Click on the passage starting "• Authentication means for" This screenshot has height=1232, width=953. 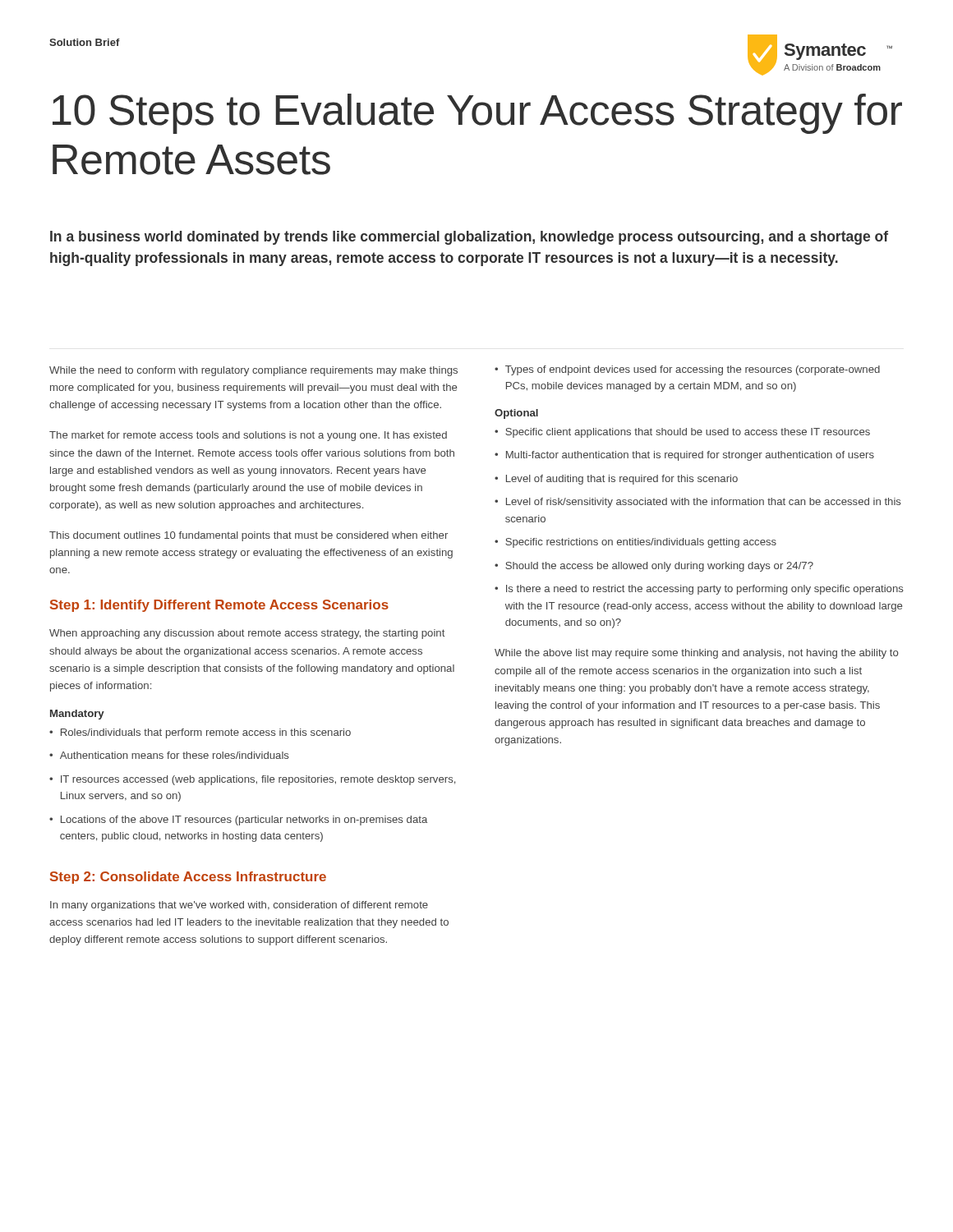click(254, 756)
